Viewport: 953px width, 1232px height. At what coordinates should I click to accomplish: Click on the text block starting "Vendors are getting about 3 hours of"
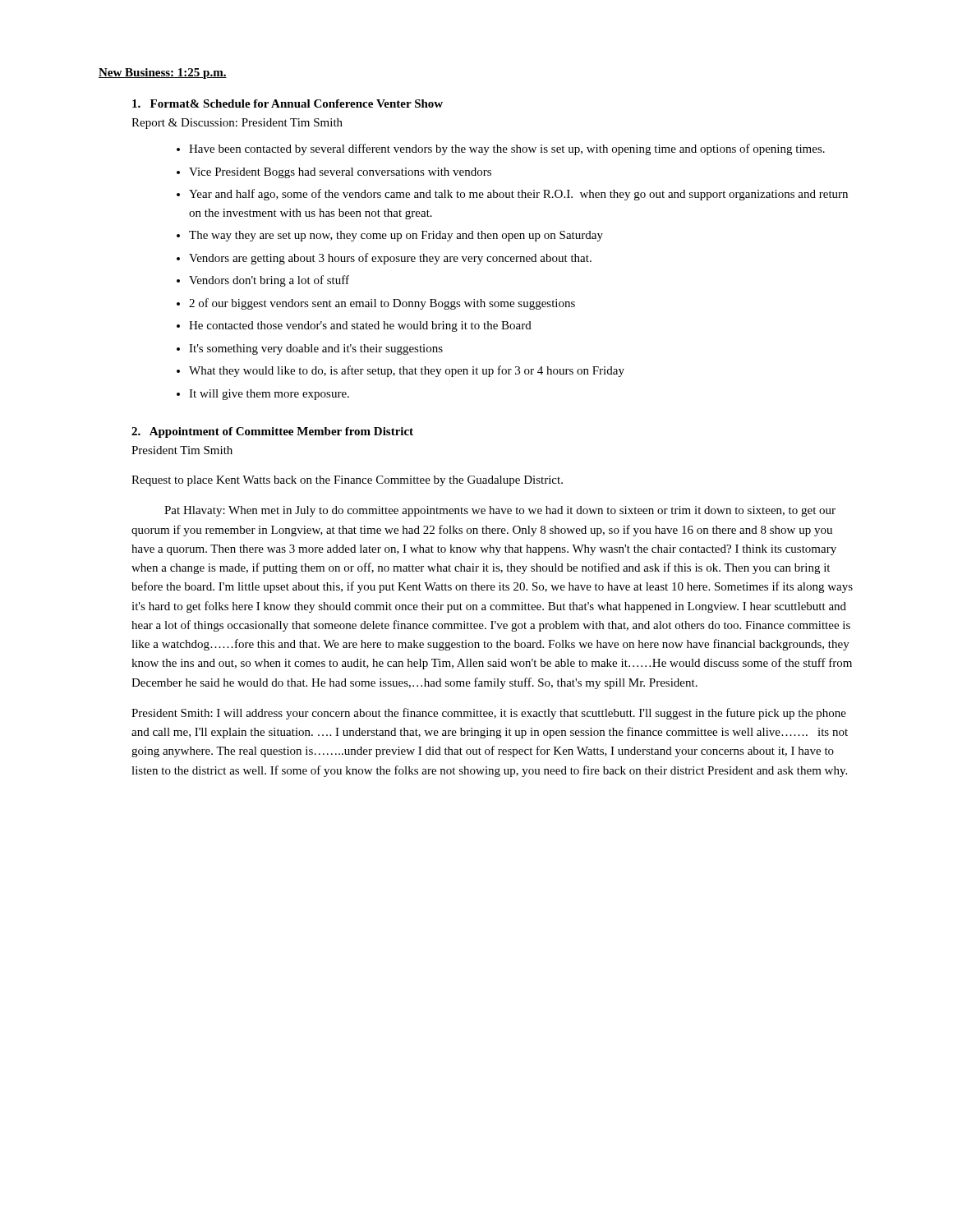click(x=522, y=258)
